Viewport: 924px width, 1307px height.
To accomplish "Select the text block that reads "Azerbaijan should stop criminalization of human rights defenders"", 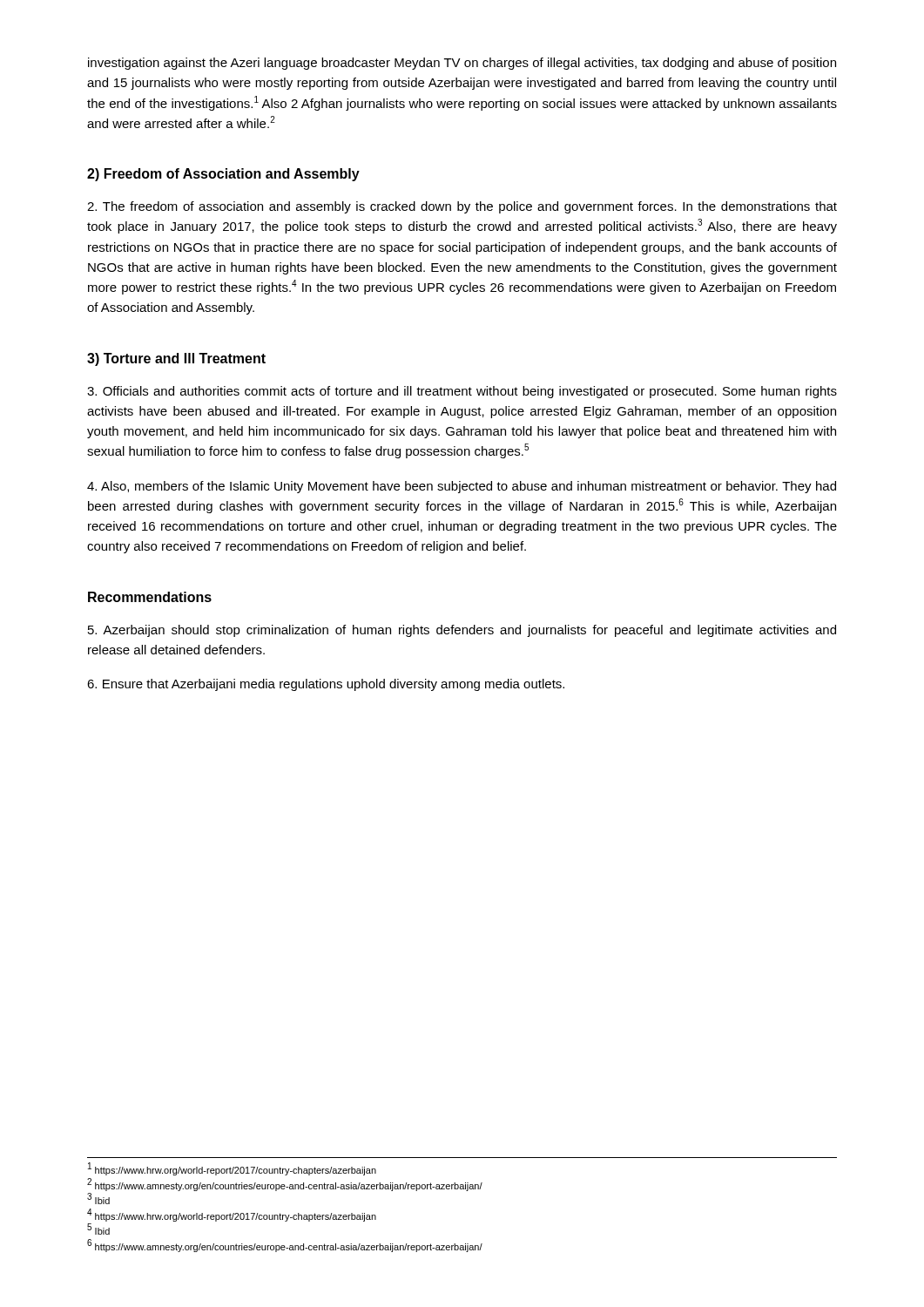I will [462, 639].
